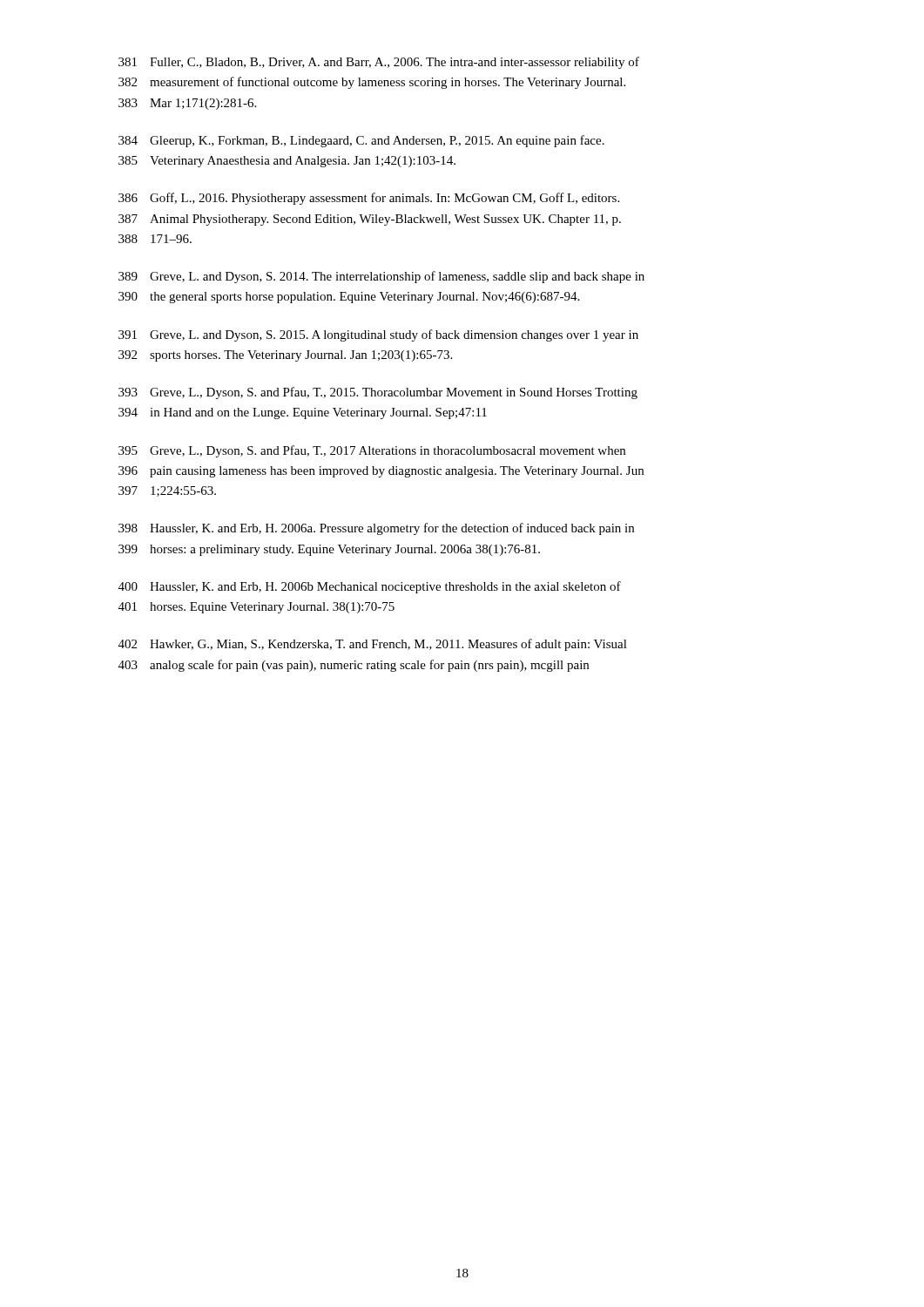Locate the block of text that opens with "398 Haussler, K. and Erb, H. 2006a. Pressure"
Image resolution: width=924 pixels, height=1307 pixels.
point(462,529)
